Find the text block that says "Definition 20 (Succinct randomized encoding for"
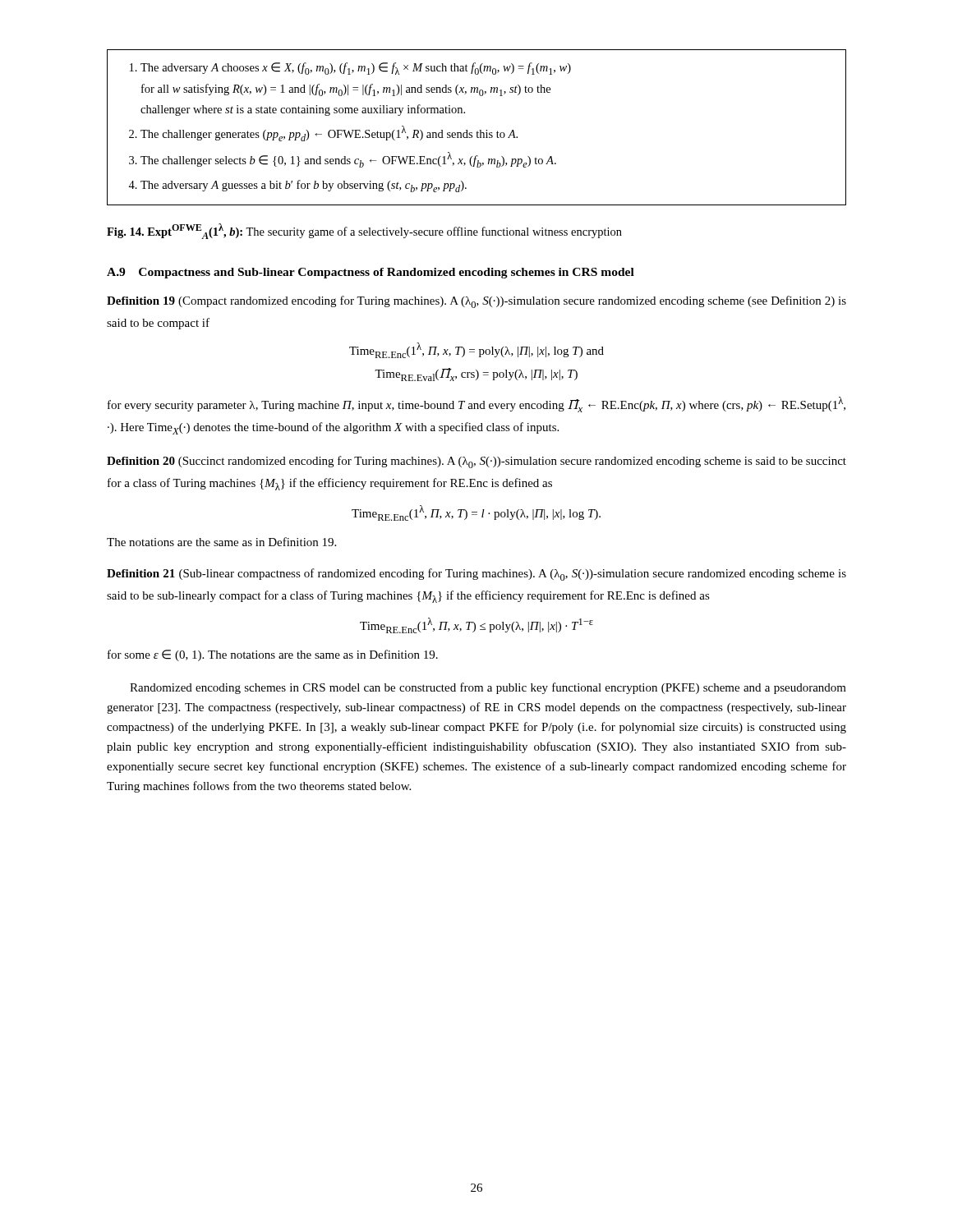 tap(476, 474)
